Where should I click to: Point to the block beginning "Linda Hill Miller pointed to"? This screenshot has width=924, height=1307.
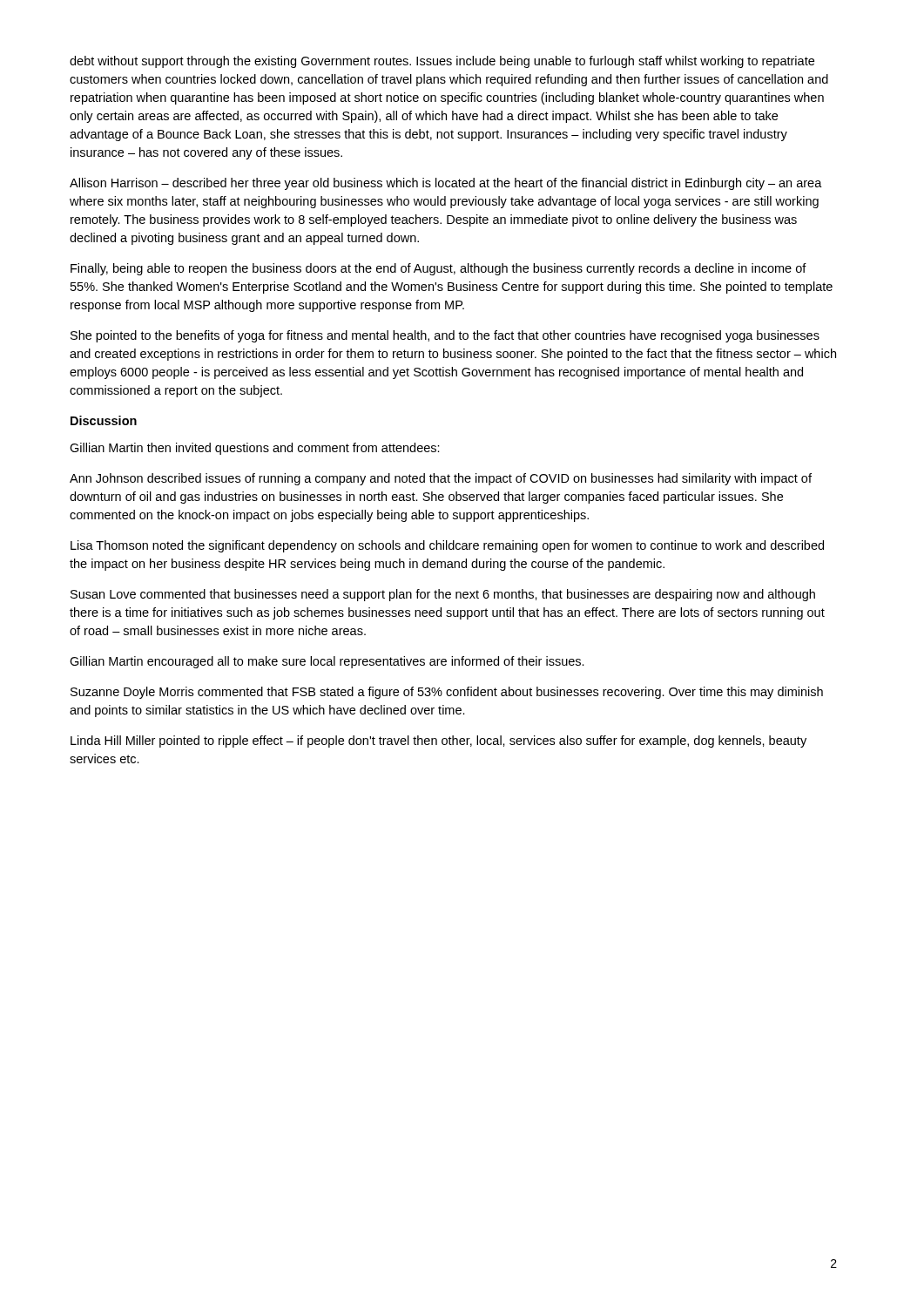tap(438, 750)
